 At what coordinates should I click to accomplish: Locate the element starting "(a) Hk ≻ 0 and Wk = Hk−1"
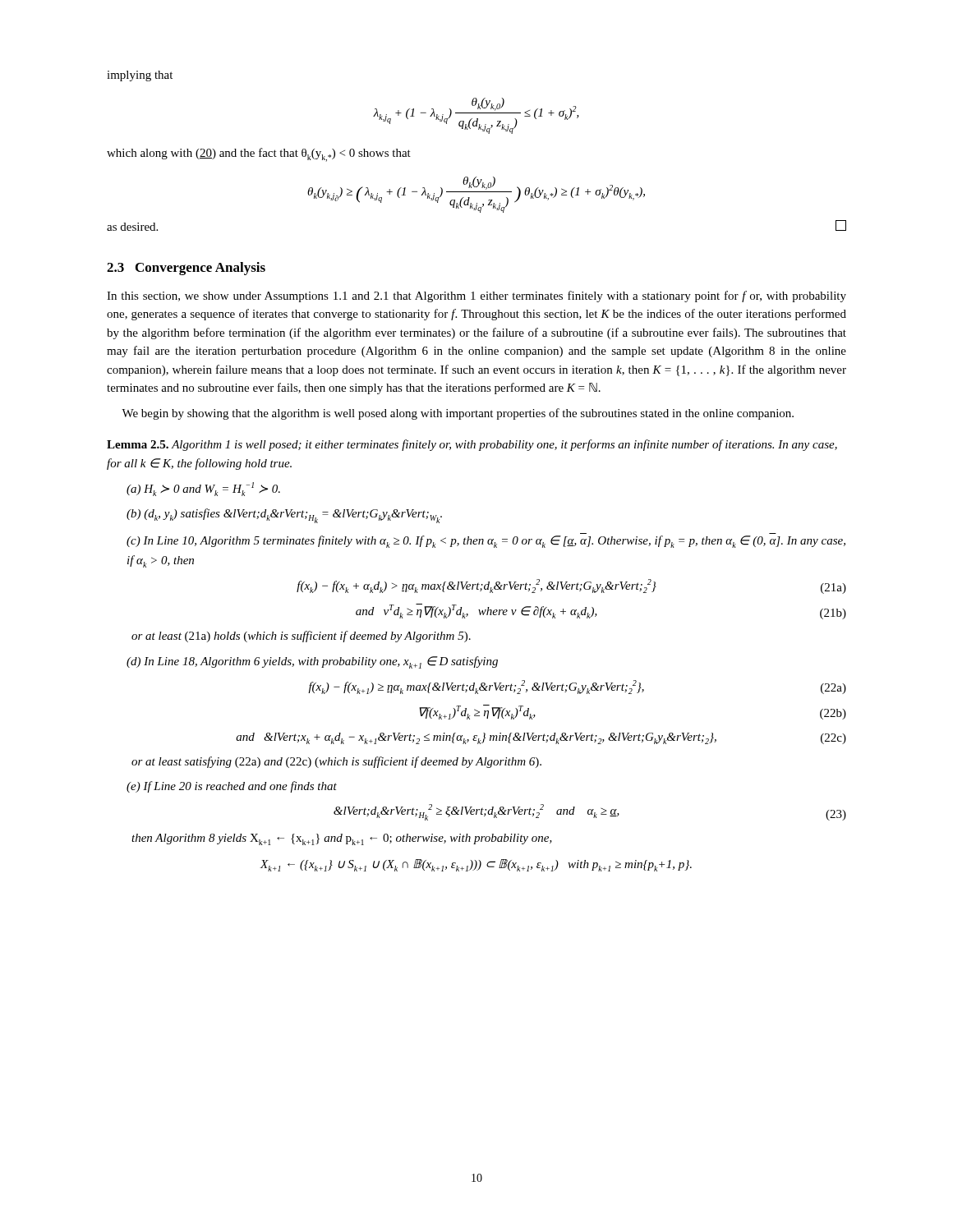click(x=204, y=489)
